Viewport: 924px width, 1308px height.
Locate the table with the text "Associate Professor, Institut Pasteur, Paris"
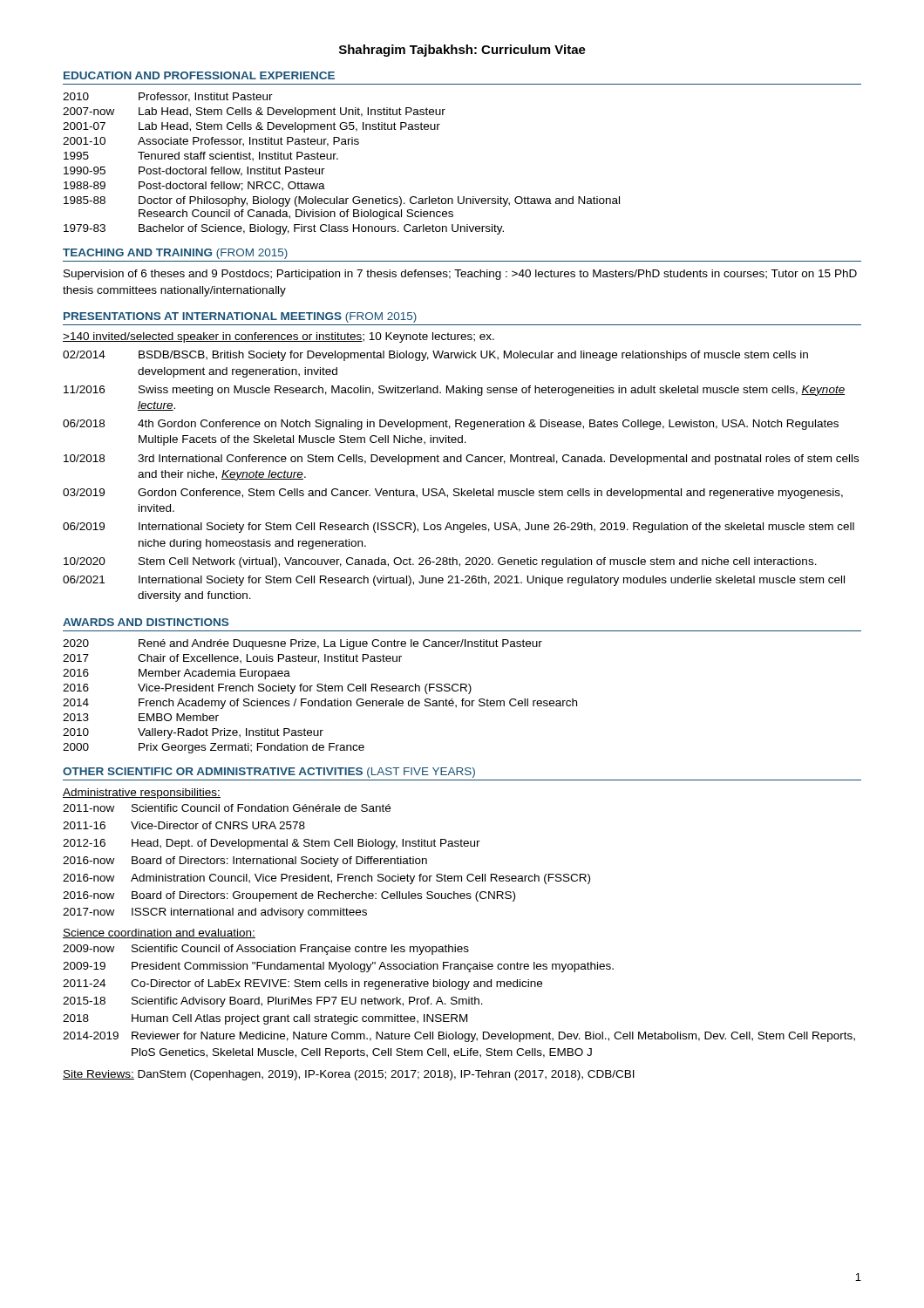[x=462, y=162]
